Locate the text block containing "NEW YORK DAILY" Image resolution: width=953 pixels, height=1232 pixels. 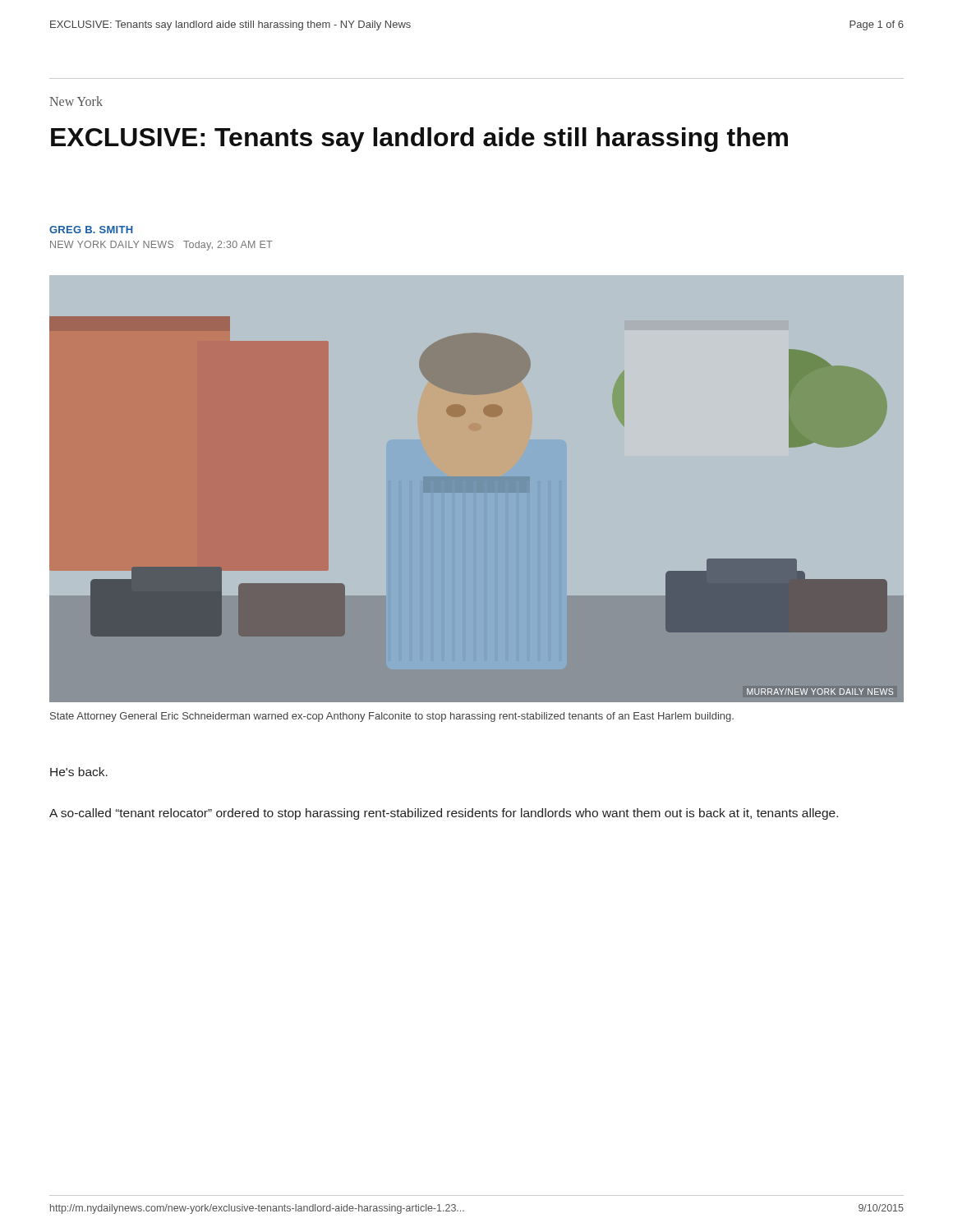point(161,245)
